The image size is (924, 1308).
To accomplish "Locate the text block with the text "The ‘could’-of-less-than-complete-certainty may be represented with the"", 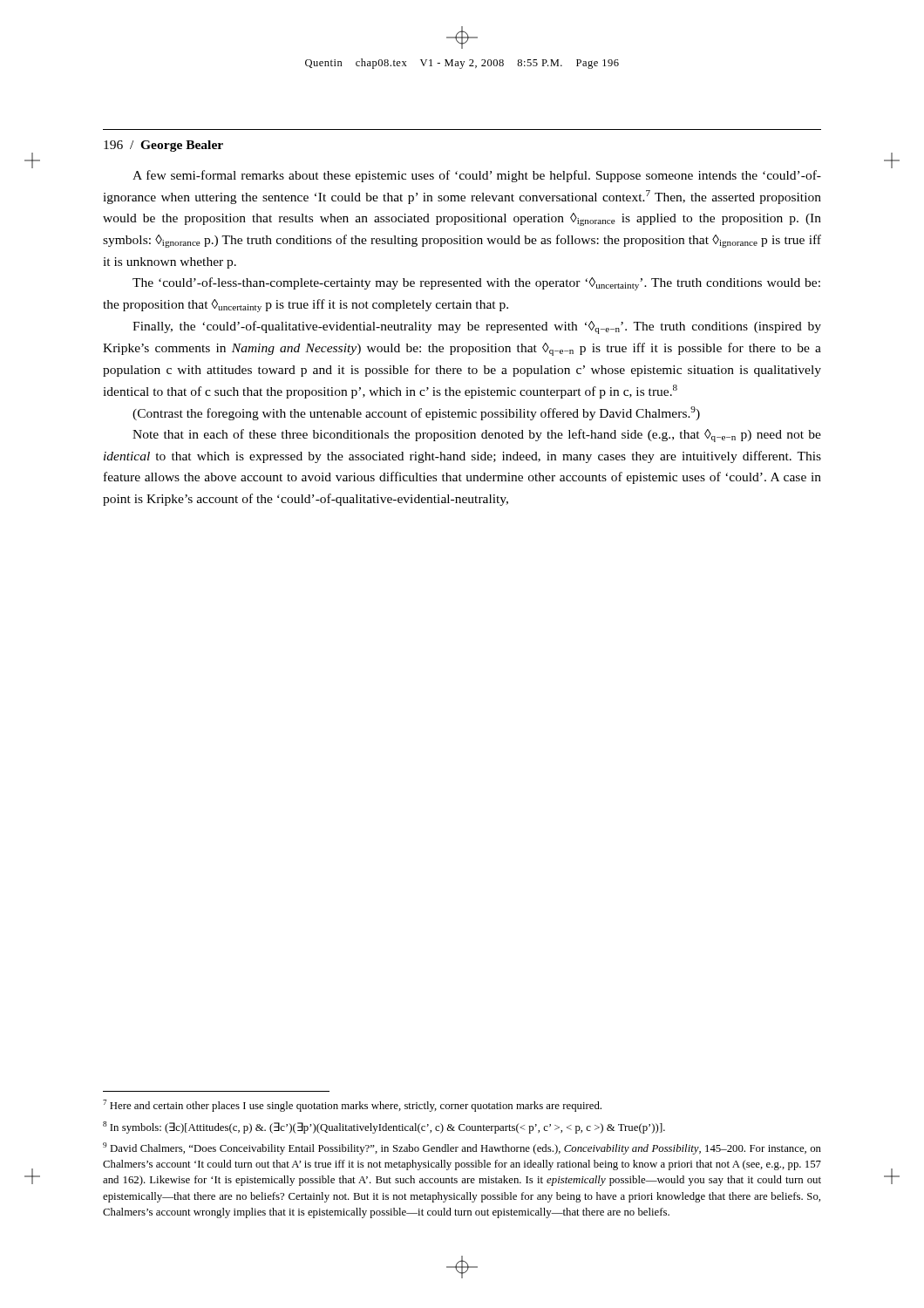I will [462, 294].
